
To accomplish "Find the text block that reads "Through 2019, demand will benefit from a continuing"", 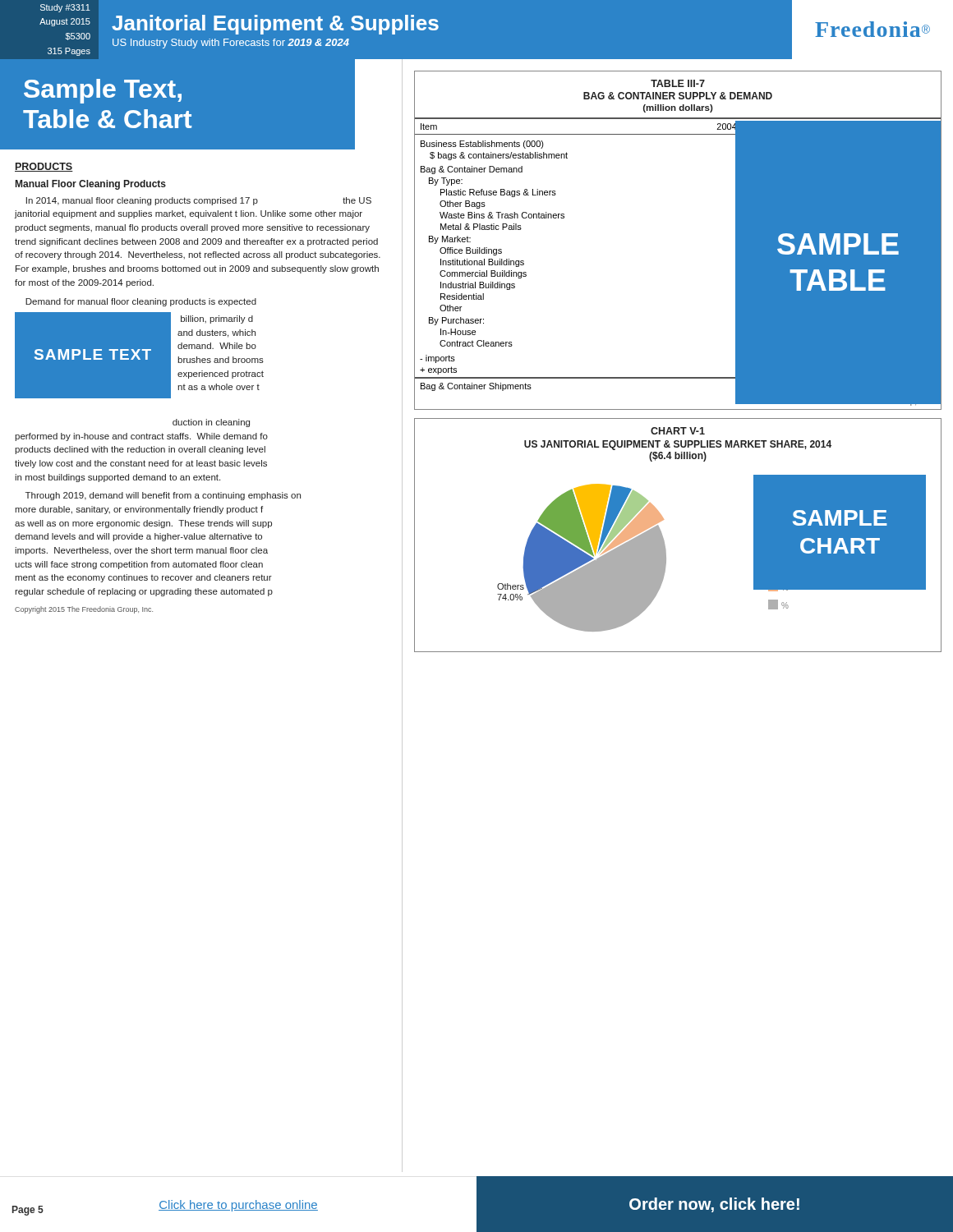I will [x=158, y=543].
